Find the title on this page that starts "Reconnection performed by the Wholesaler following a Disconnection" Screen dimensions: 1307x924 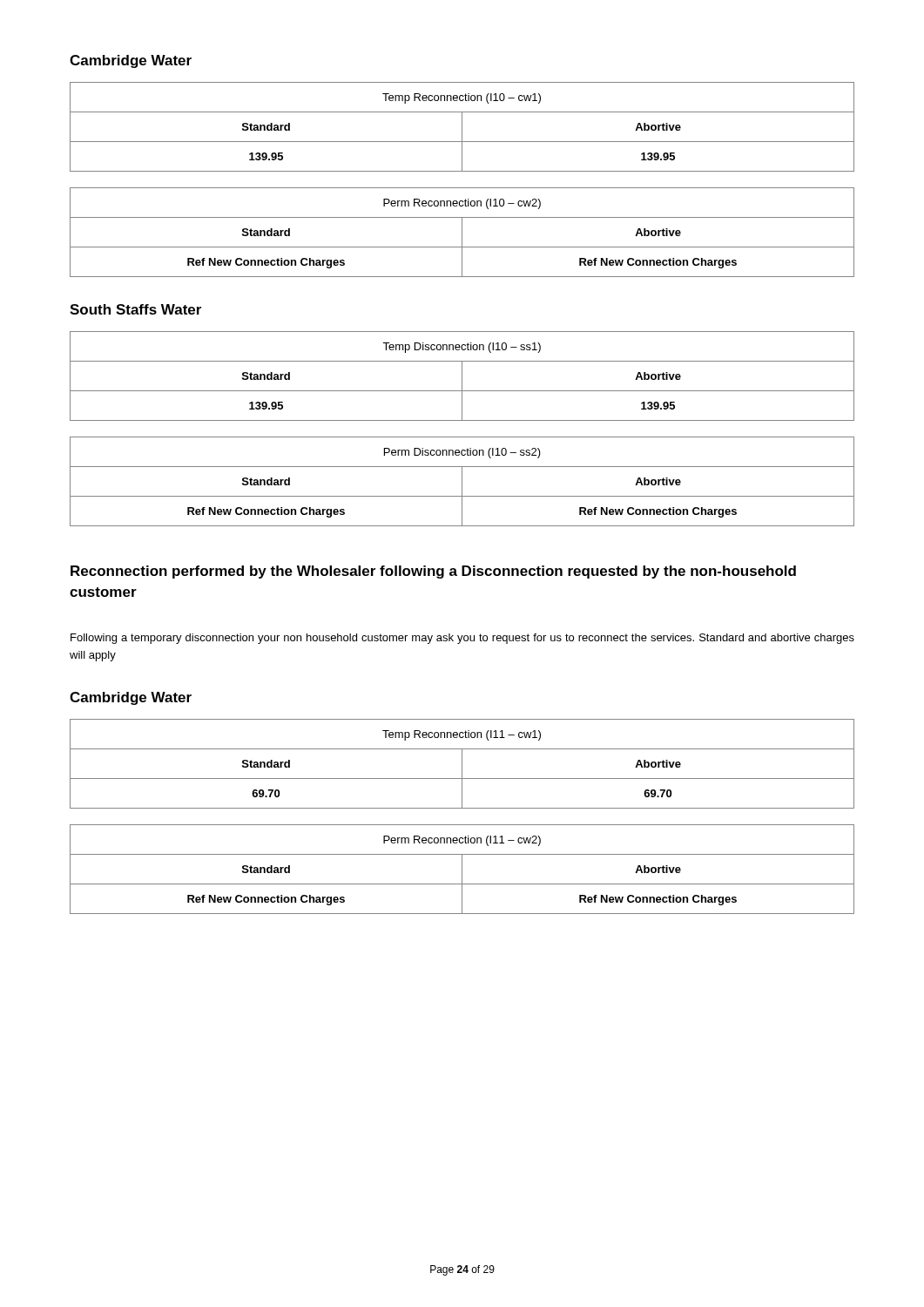click(433, 582)
